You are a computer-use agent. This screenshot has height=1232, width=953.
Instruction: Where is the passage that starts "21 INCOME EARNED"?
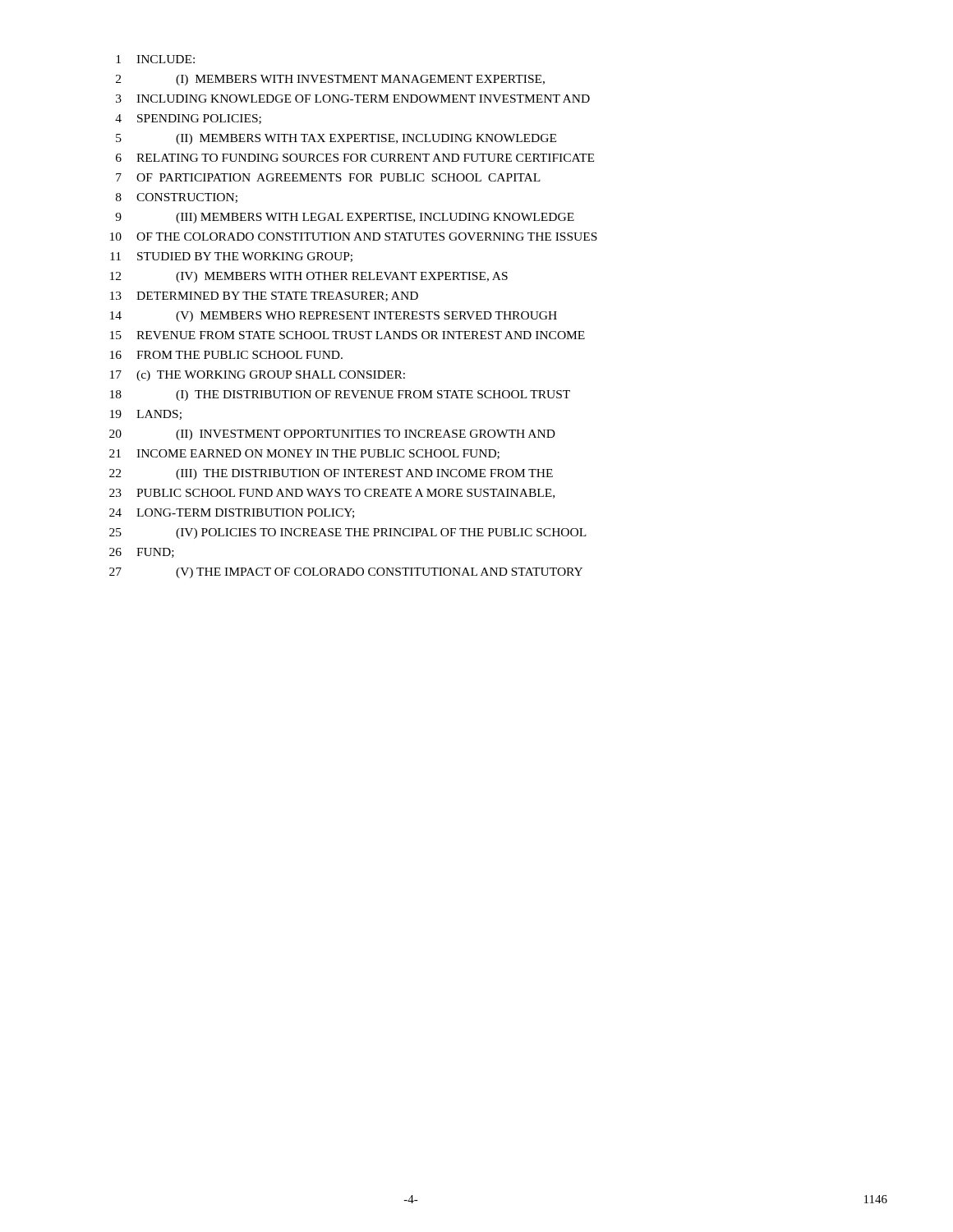(485, 454)
